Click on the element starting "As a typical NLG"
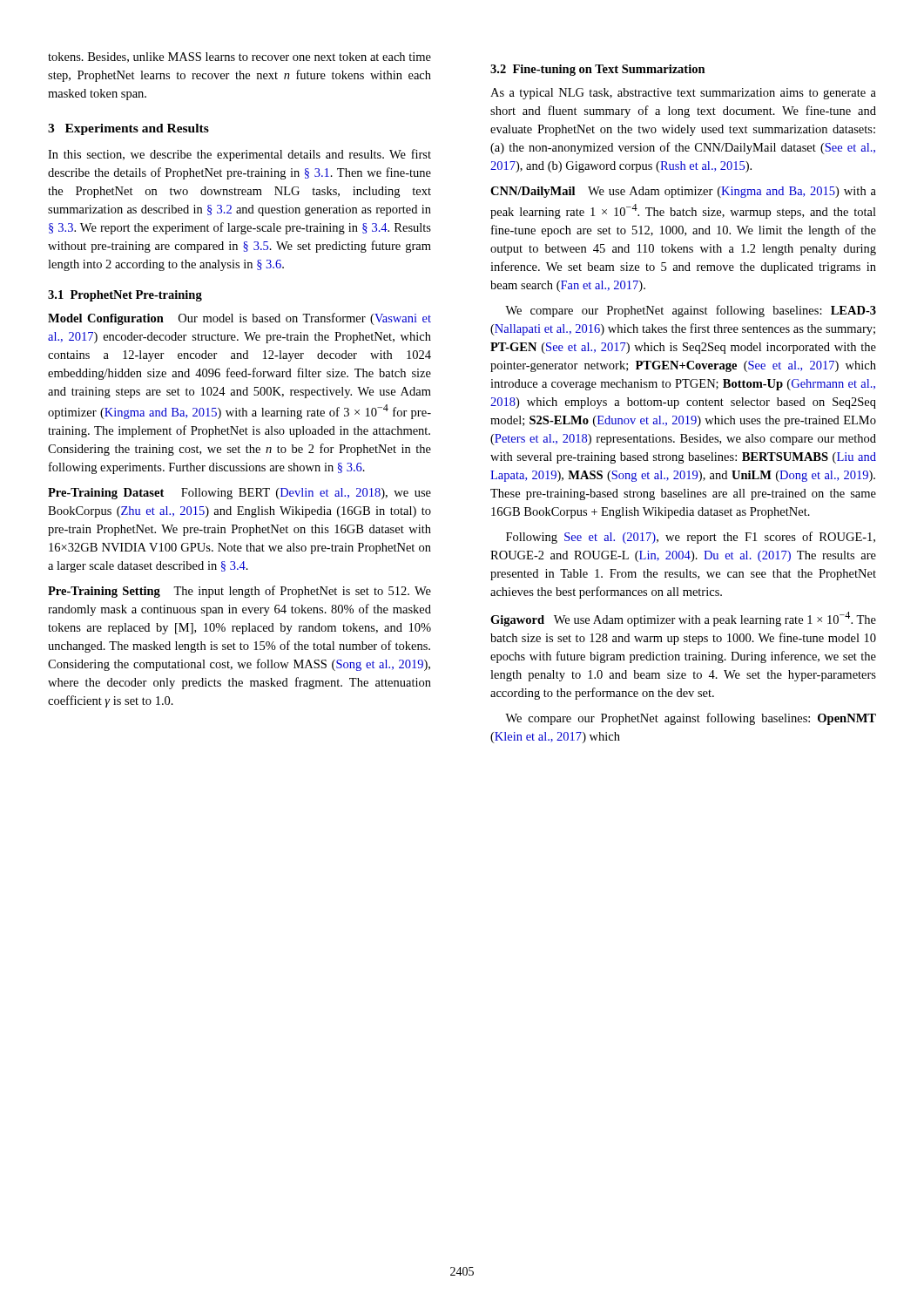The width and height of the screenshot is (924, 1307). pyautogui.click(x=683, y=129)
